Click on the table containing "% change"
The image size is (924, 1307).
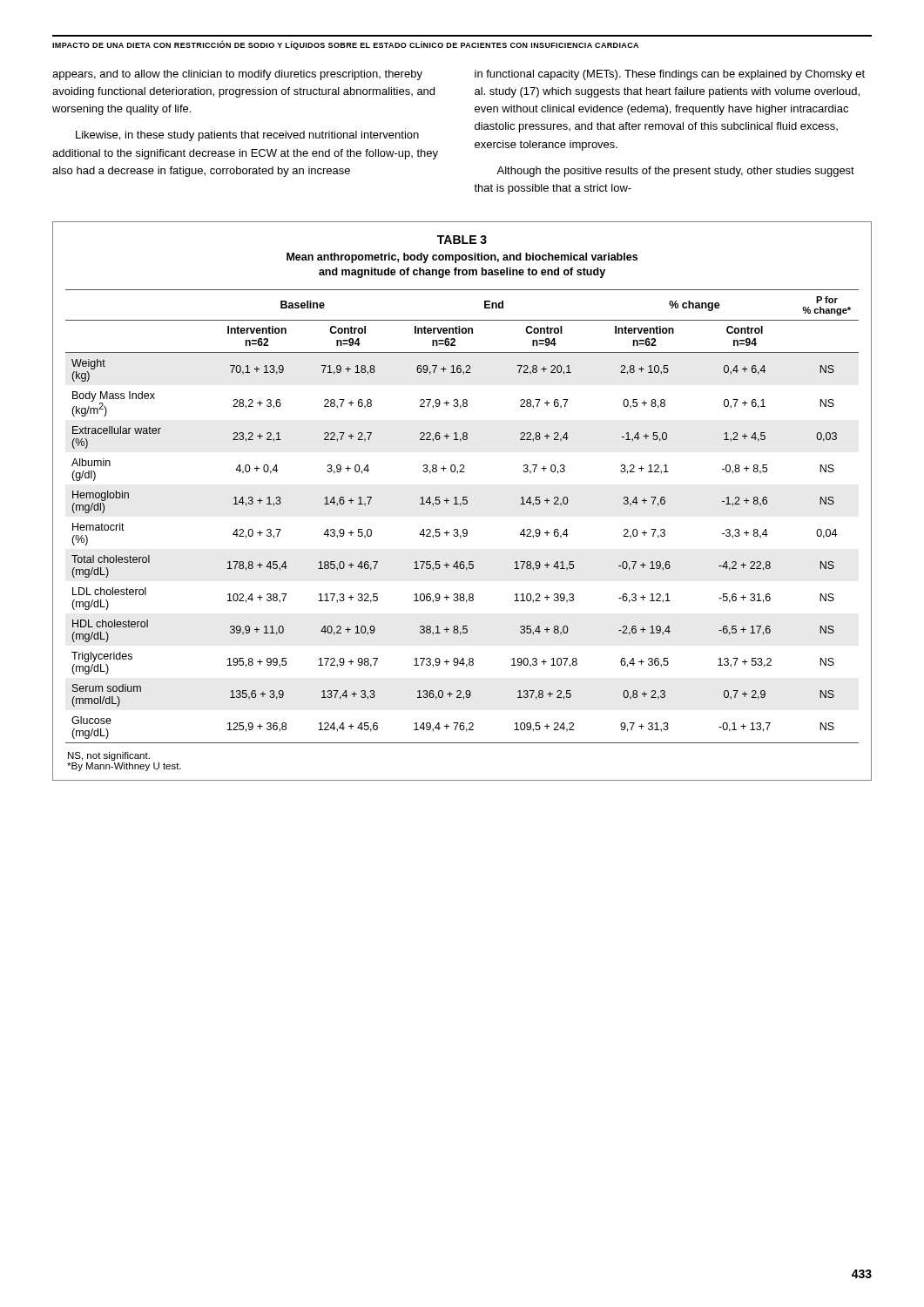click(x=462, y=501)
